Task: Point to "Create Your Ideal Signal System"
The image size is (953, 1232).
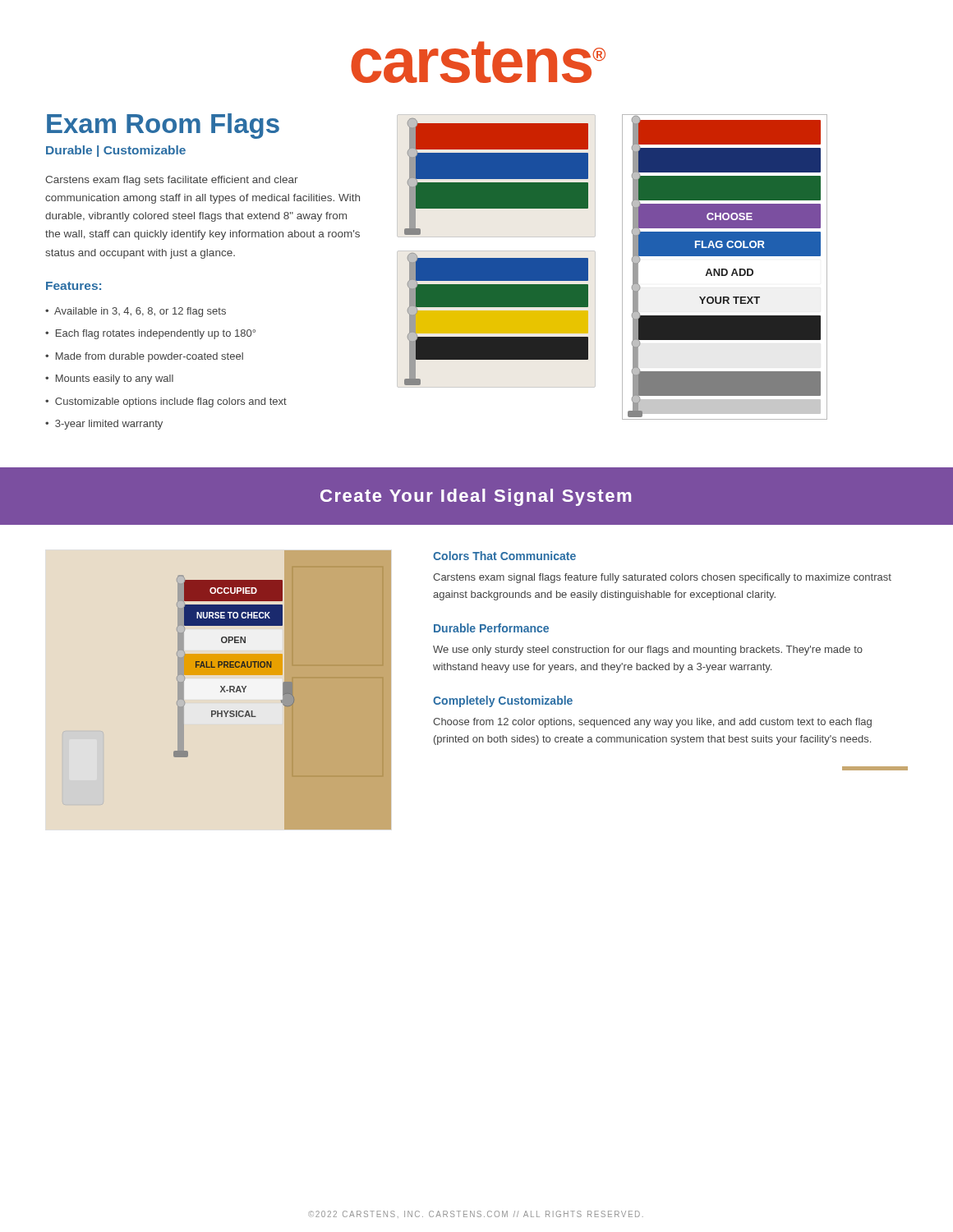Action: 476,496
